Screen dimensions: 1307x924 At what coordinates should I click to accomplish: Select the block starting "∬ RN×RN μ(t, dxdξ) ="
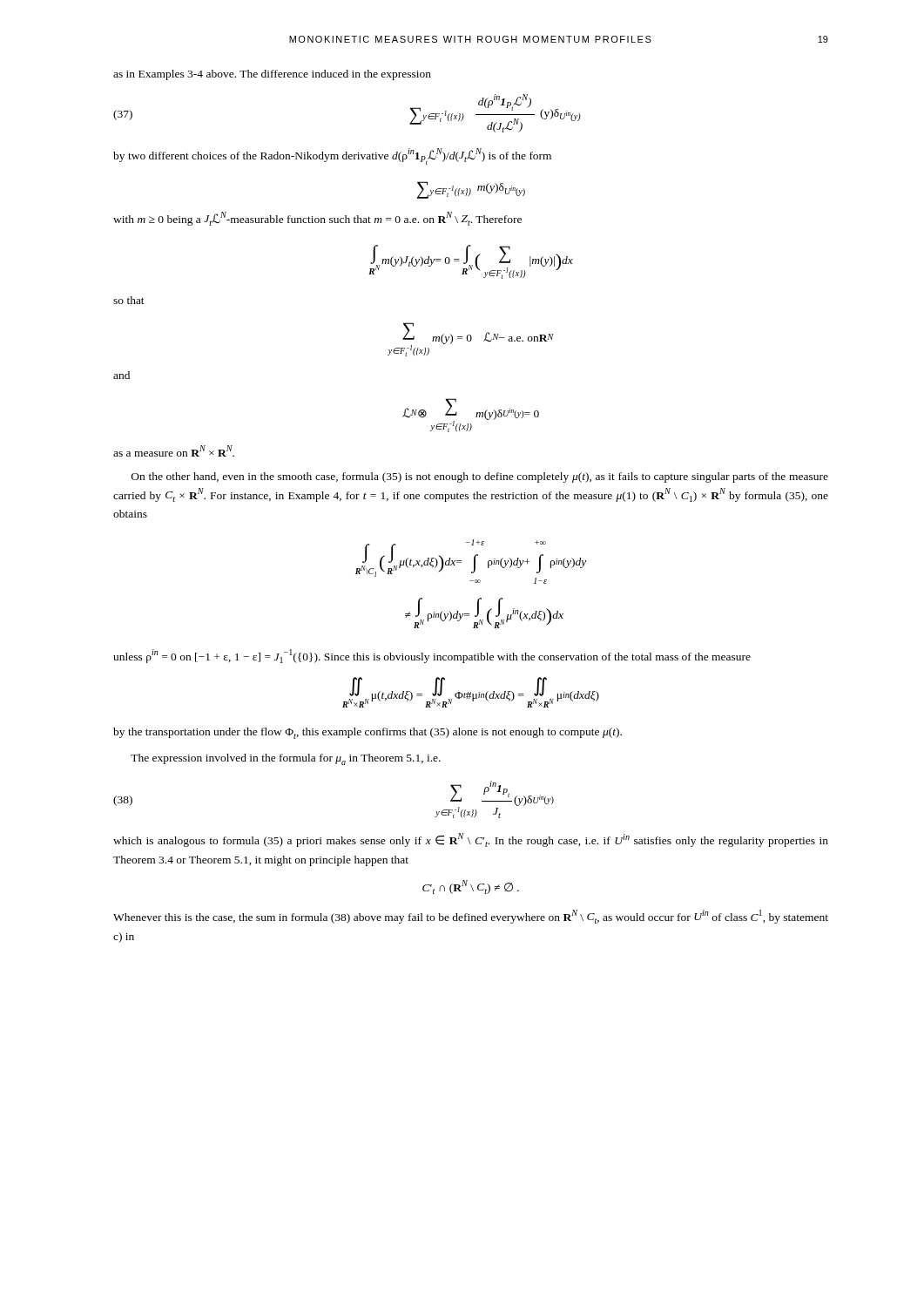pos(471,695)
